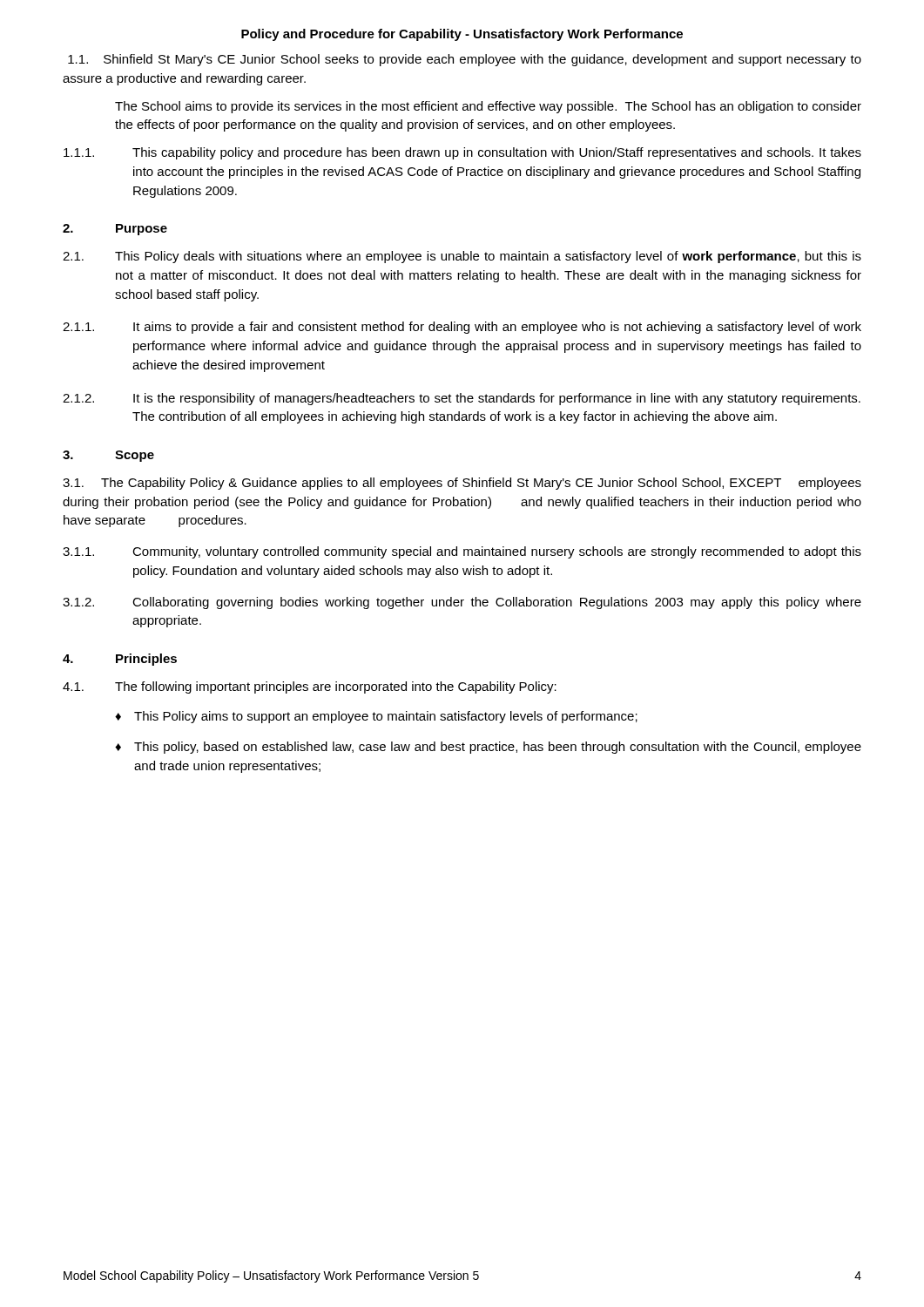Find the text block starting "♦ This Policy aims to support"

coord(376,716)
